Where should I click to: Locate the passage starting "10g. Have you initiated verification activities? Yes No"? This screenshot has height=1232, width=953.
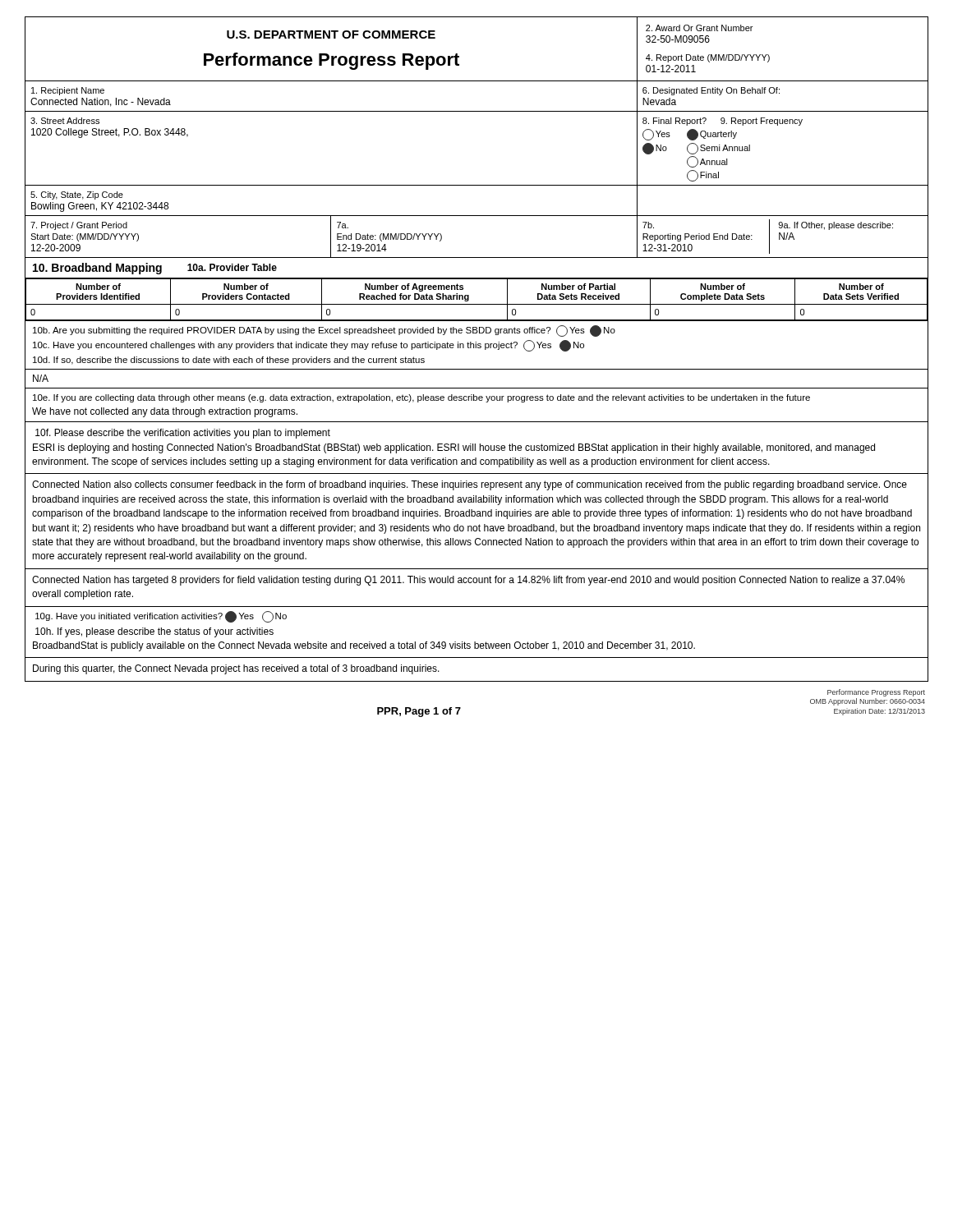159,616
